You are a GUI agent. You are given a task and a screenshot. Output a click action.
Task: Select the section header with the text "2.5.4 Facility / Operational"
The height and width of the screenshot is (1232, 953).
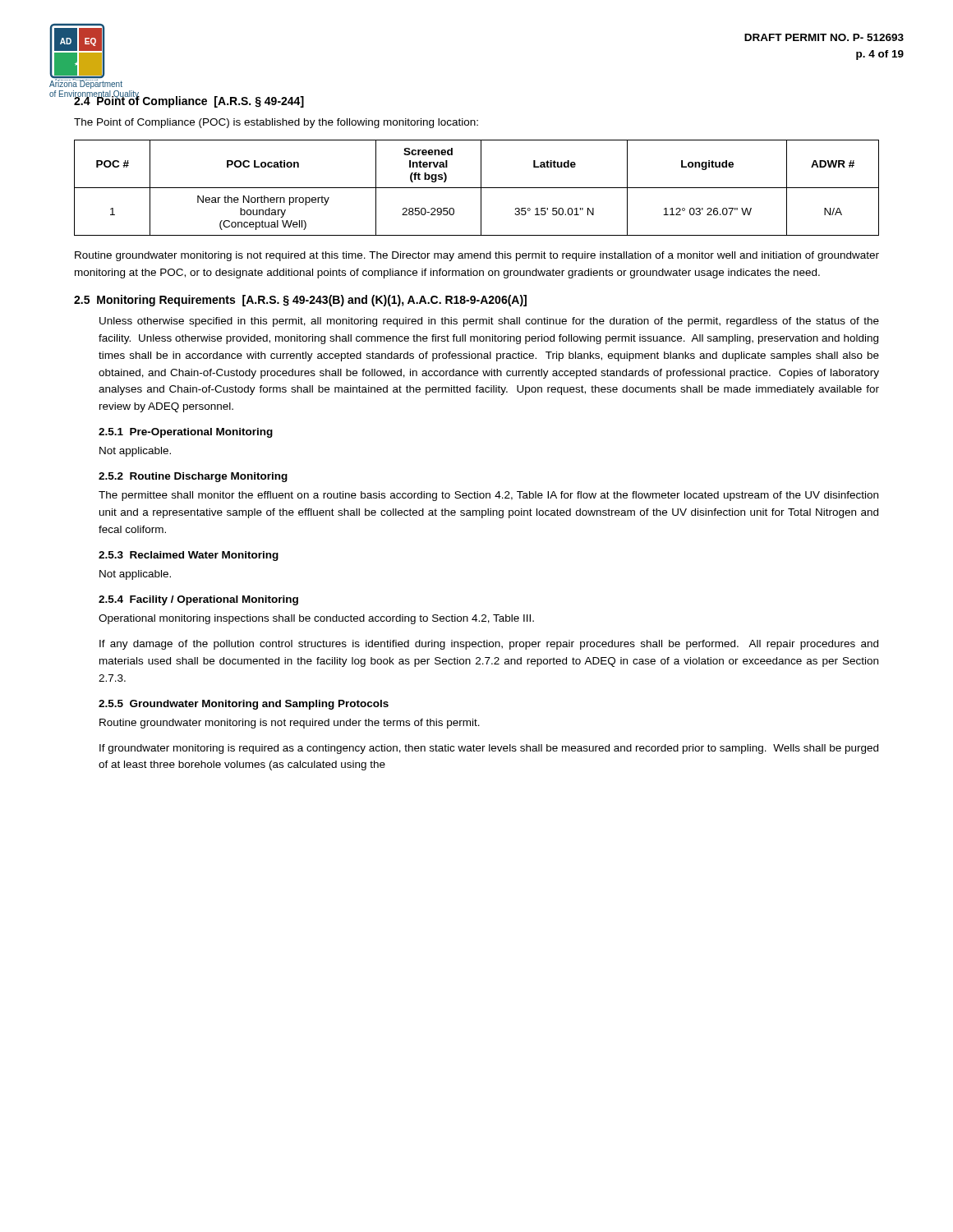199,599
